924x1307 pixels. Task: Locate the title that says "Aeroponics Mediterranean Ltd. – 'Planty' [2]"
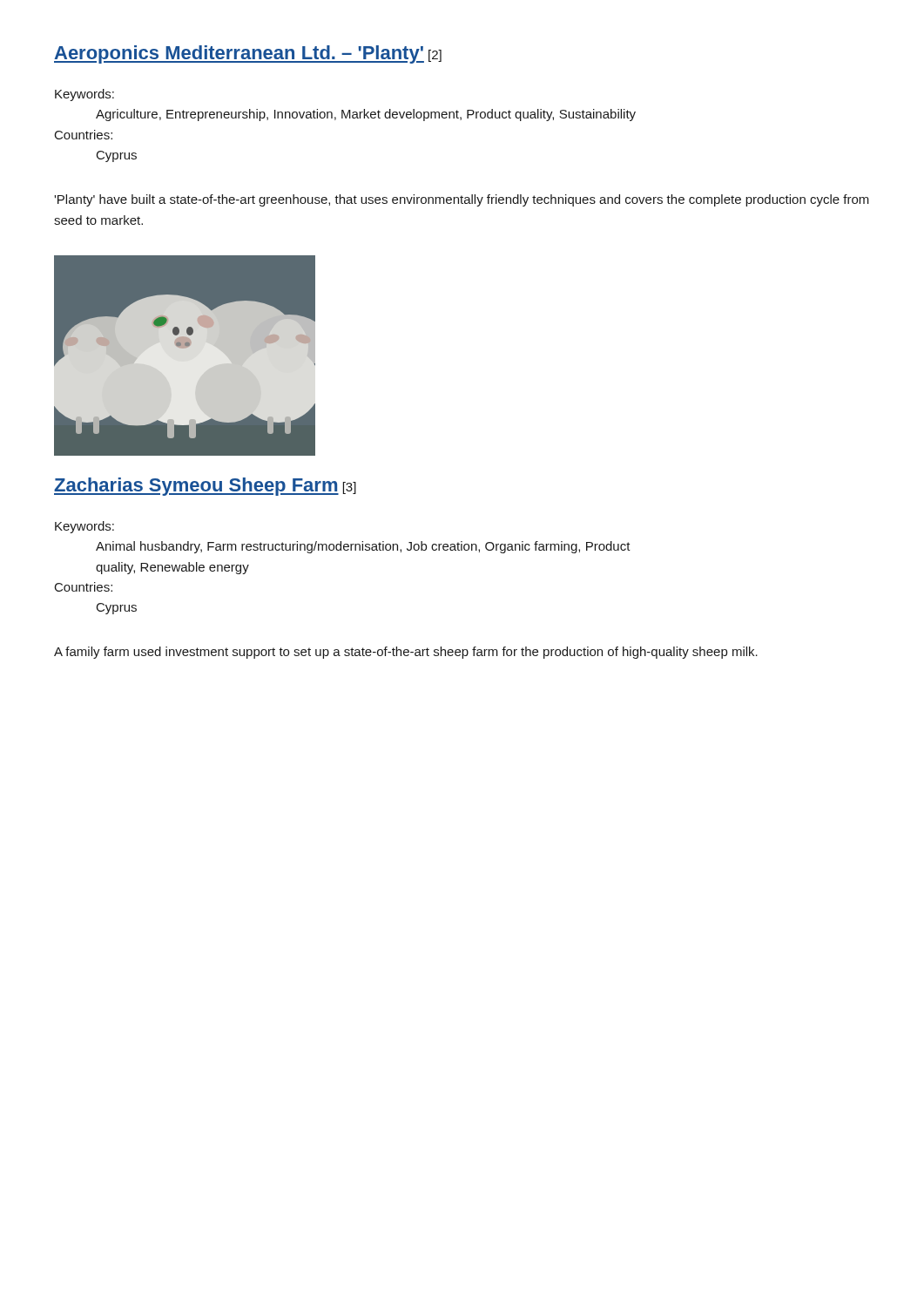(x=248, y=53)
